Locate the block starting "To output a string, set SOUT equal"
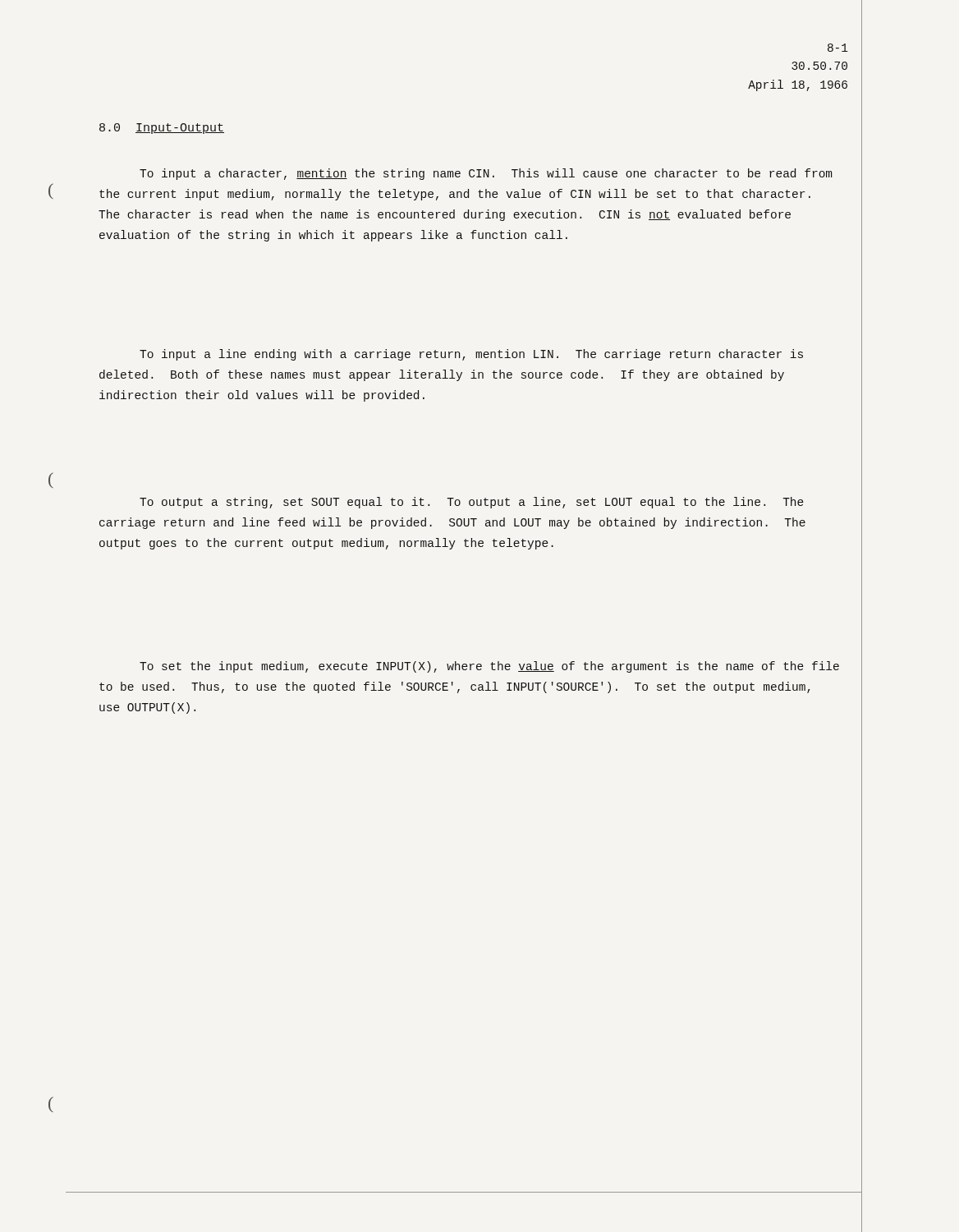959x1232 pixels. pos(452,523)
